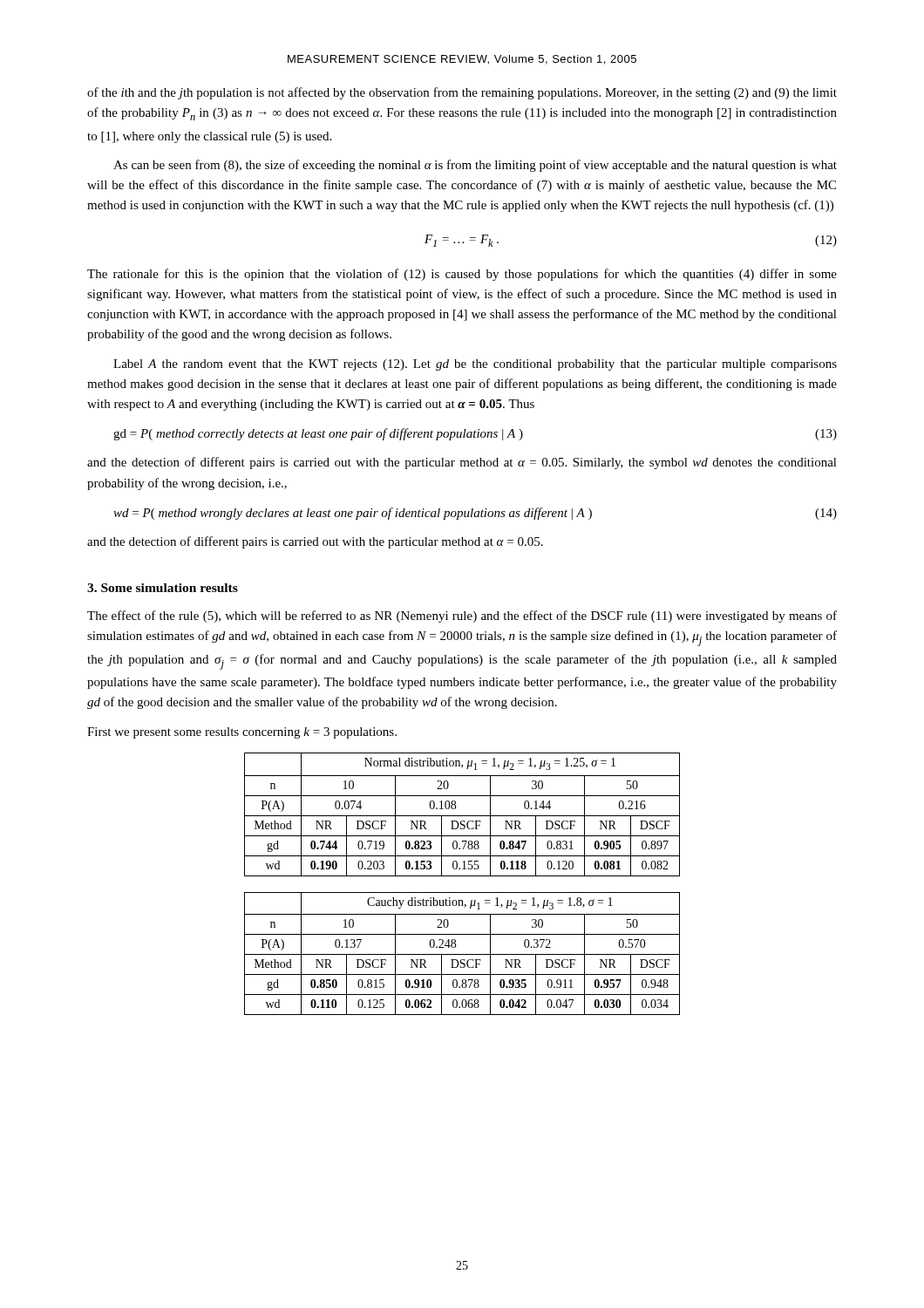Find the element starting "As can be seen from (8),"
Image resolution: width=924 pixels, height=1308 pixels.
click(462, 186)
